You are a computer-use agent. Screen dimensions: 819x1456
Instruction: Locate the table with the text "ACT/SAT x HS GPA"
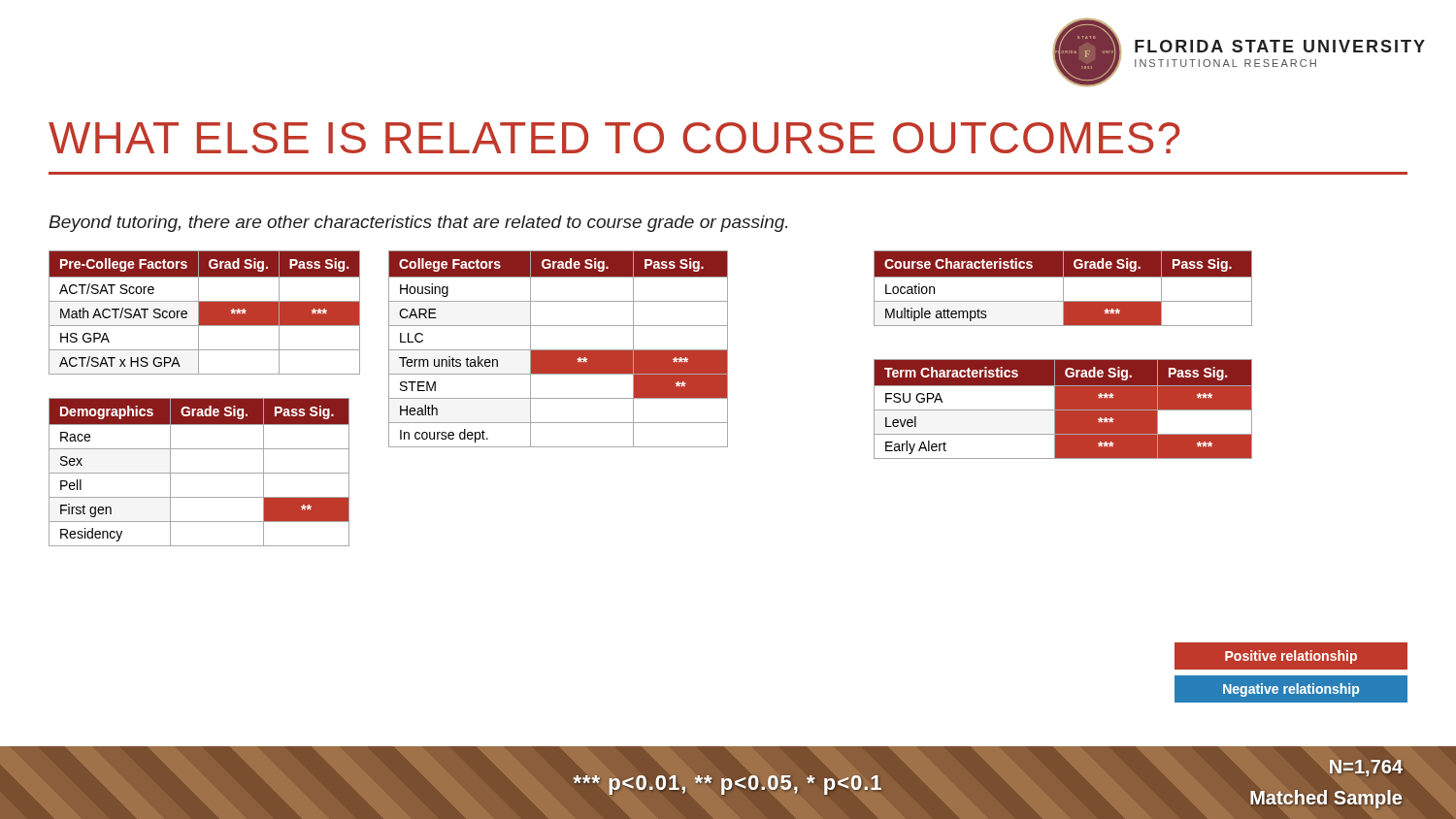coord(199,312)
